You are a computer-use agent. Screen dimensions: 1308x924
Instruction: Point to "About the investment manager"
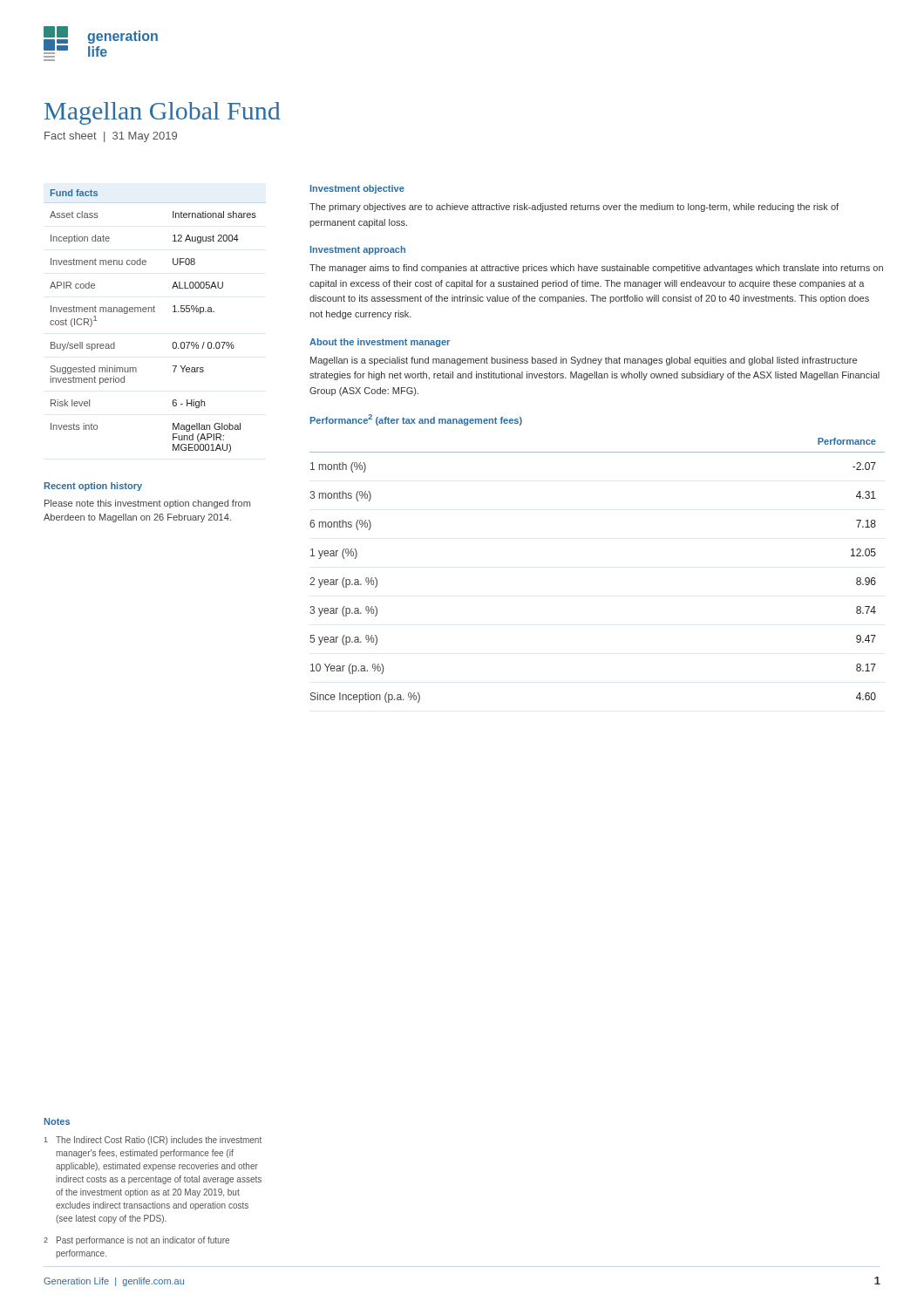click(380, 341)
